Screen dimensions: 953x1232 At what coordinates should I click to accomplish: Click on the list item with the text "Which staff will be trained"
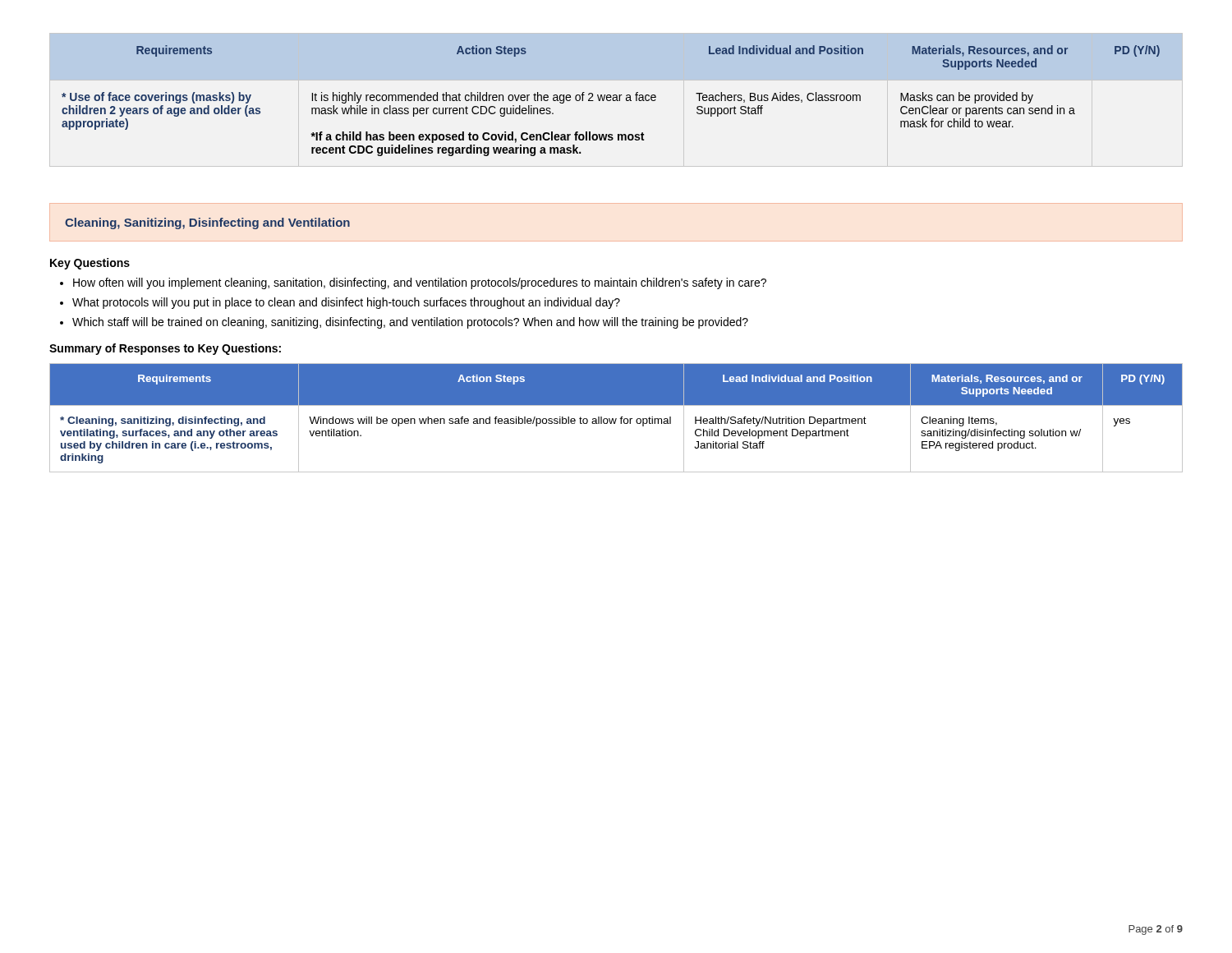tap(410, 322)
